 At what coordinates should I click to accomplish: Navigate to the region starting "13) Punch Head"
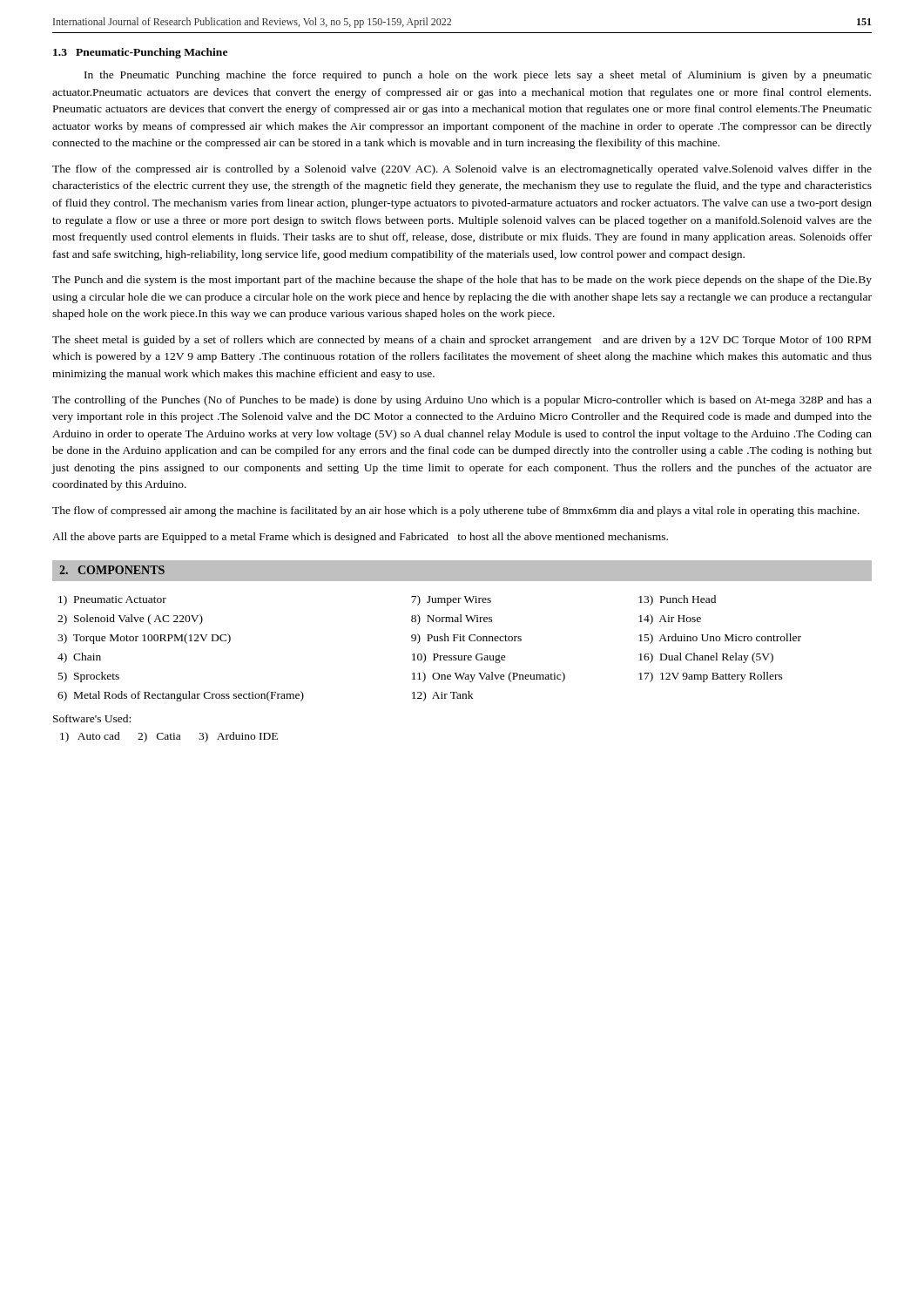(677, 599)
